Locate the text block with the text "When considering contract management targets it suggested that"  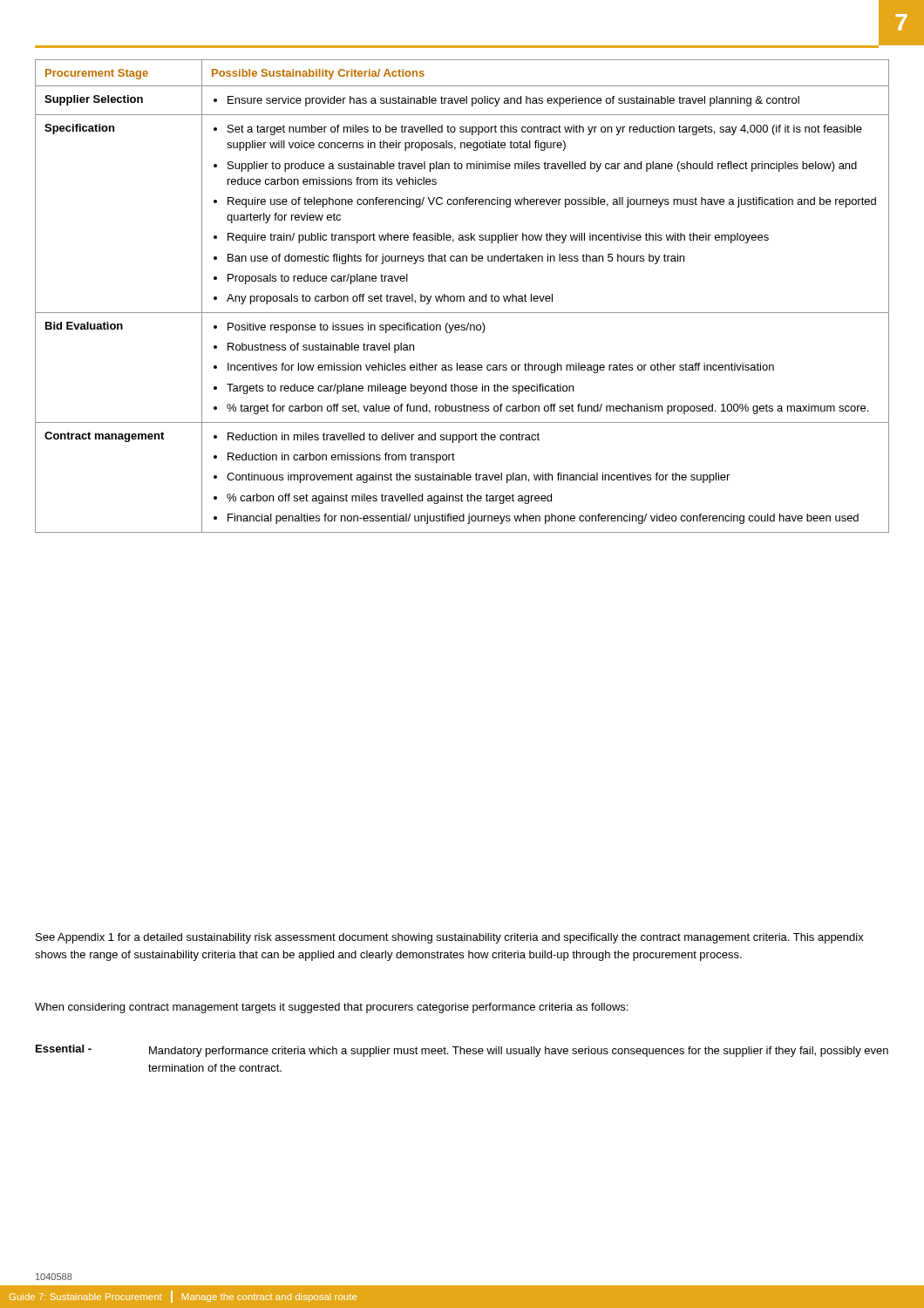(332, 1007)
